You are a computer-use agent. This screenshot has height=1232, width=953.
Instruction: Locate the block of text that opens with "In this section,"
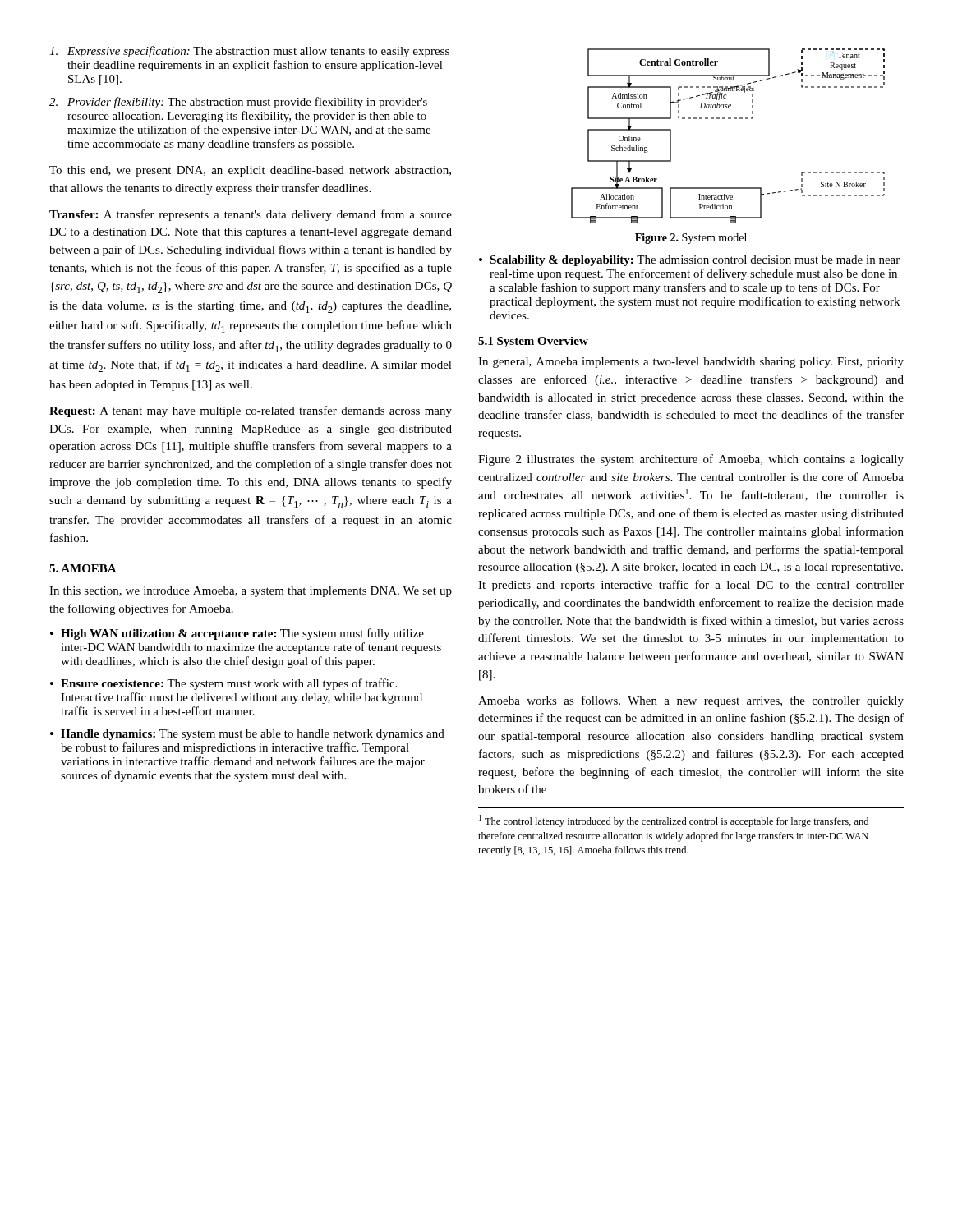tap(251, 600)
